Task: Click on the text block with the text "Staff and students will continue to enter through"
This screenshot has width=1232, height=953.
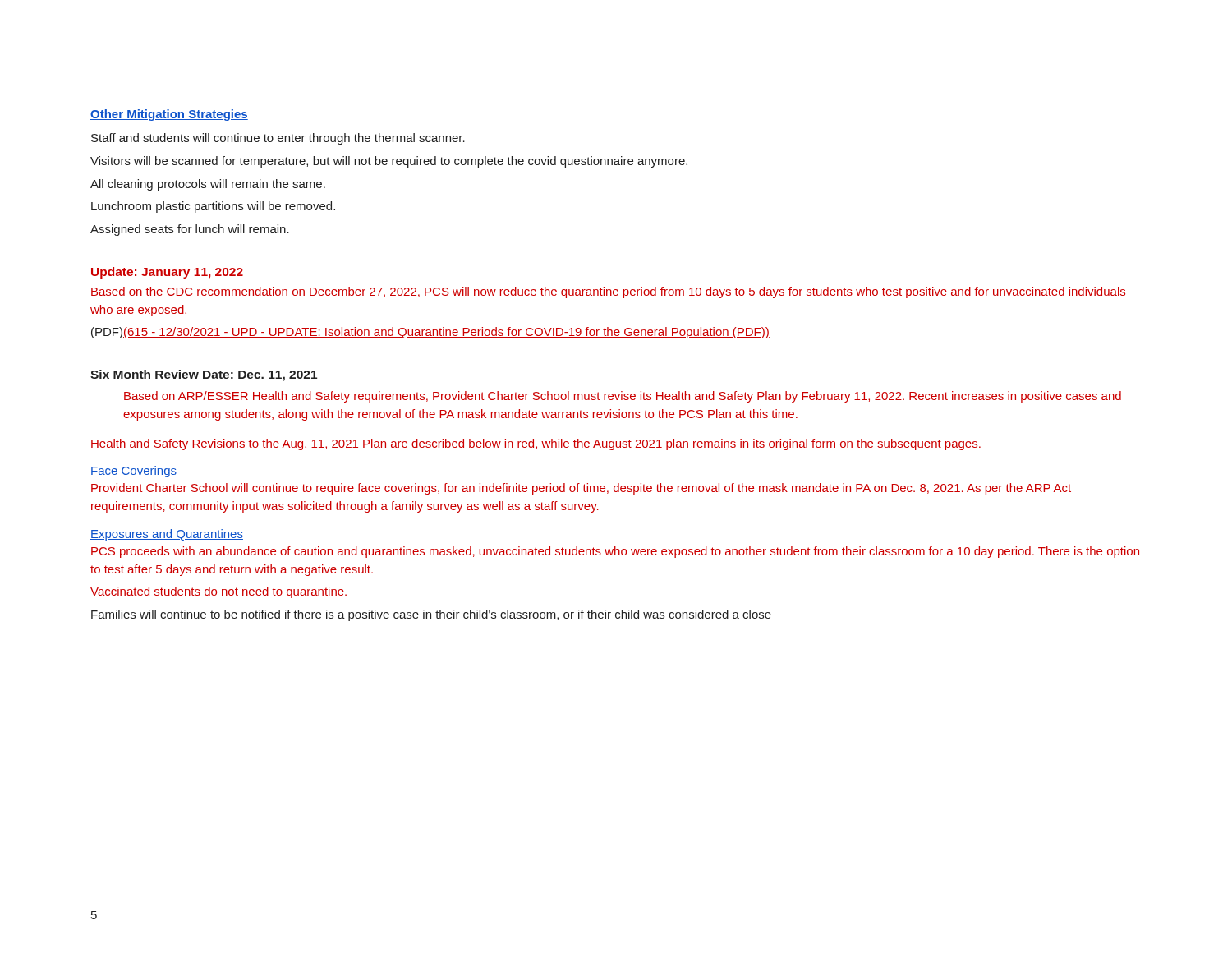Action: point(278,139)
